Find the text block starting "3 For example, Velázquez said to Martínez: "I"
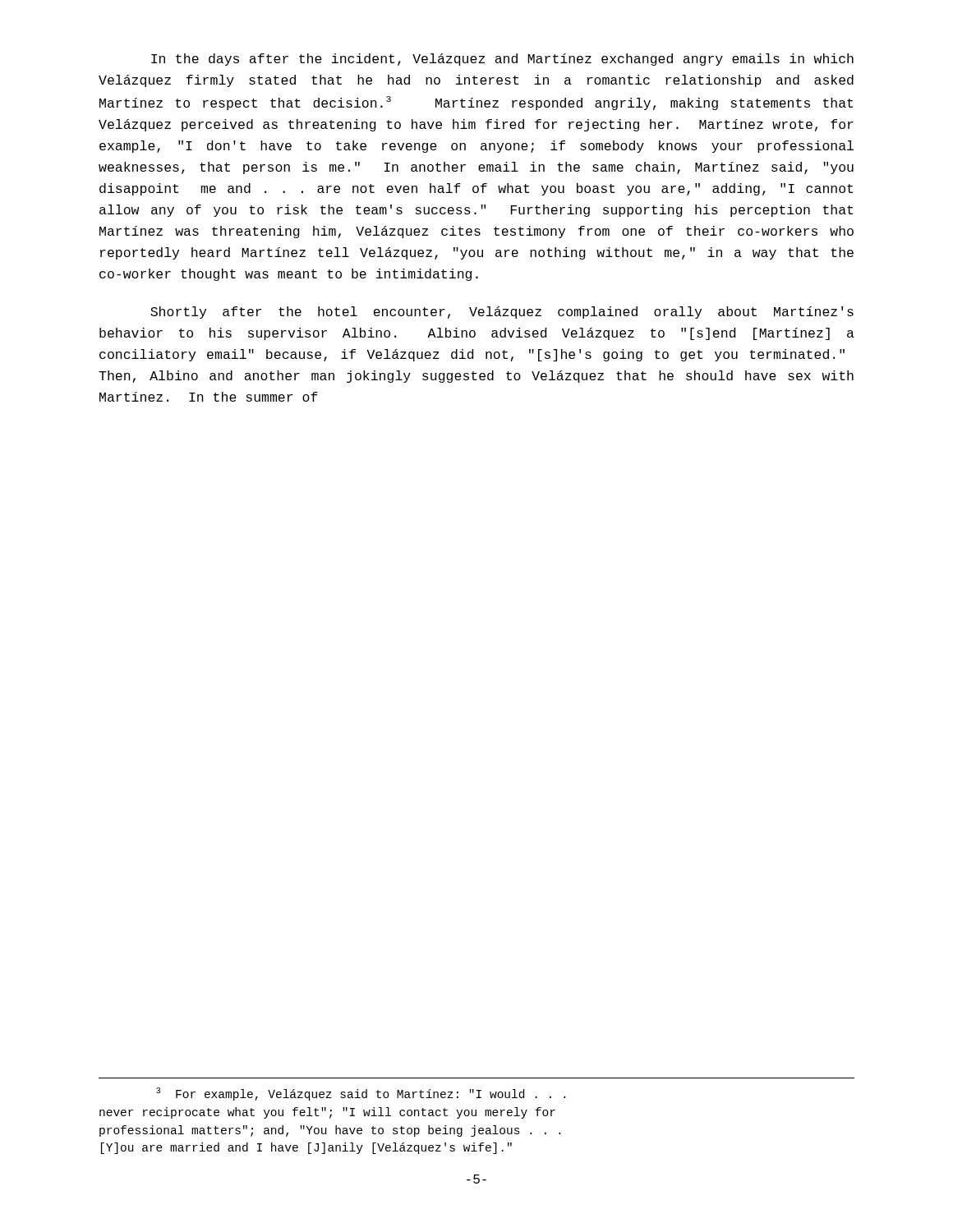Screen dimensions: 1232x953 pos(333,1121)
